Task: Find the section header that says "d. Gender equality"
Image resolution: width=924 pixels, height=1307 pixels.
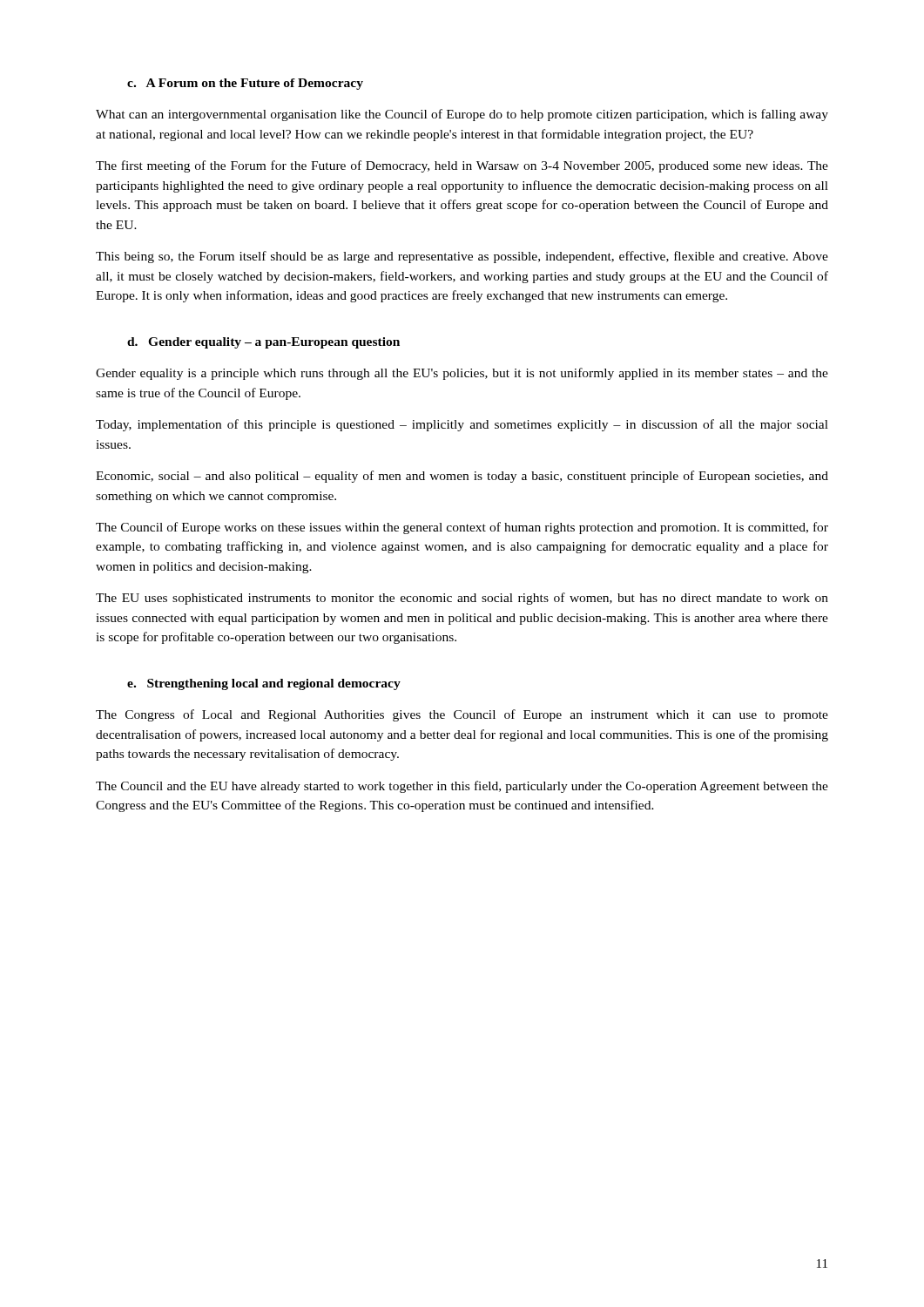Action: click(x=264, y=341)
